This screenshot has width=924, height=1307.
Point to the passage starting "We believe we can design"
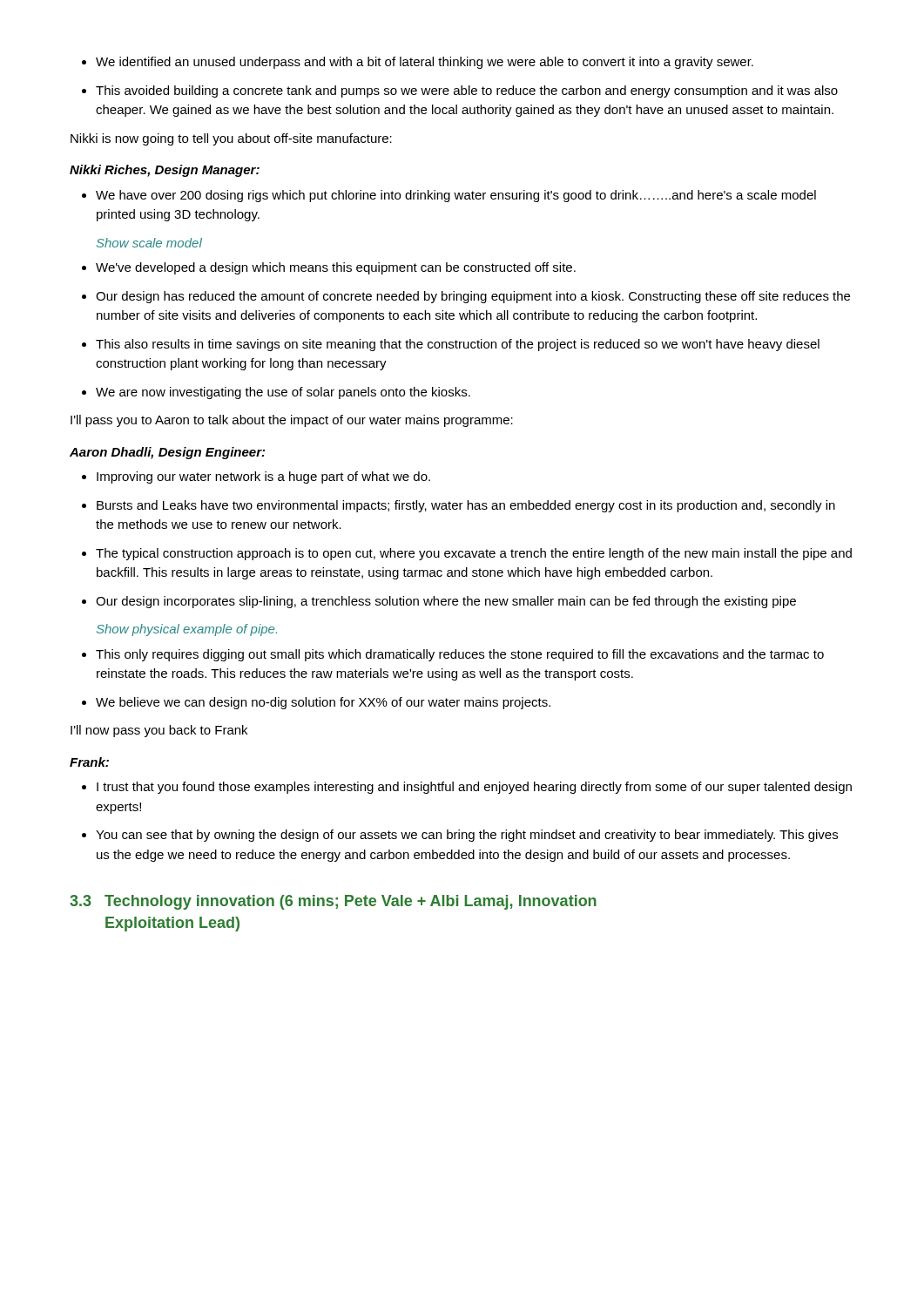pyautogui.click(x=462, y=702)
